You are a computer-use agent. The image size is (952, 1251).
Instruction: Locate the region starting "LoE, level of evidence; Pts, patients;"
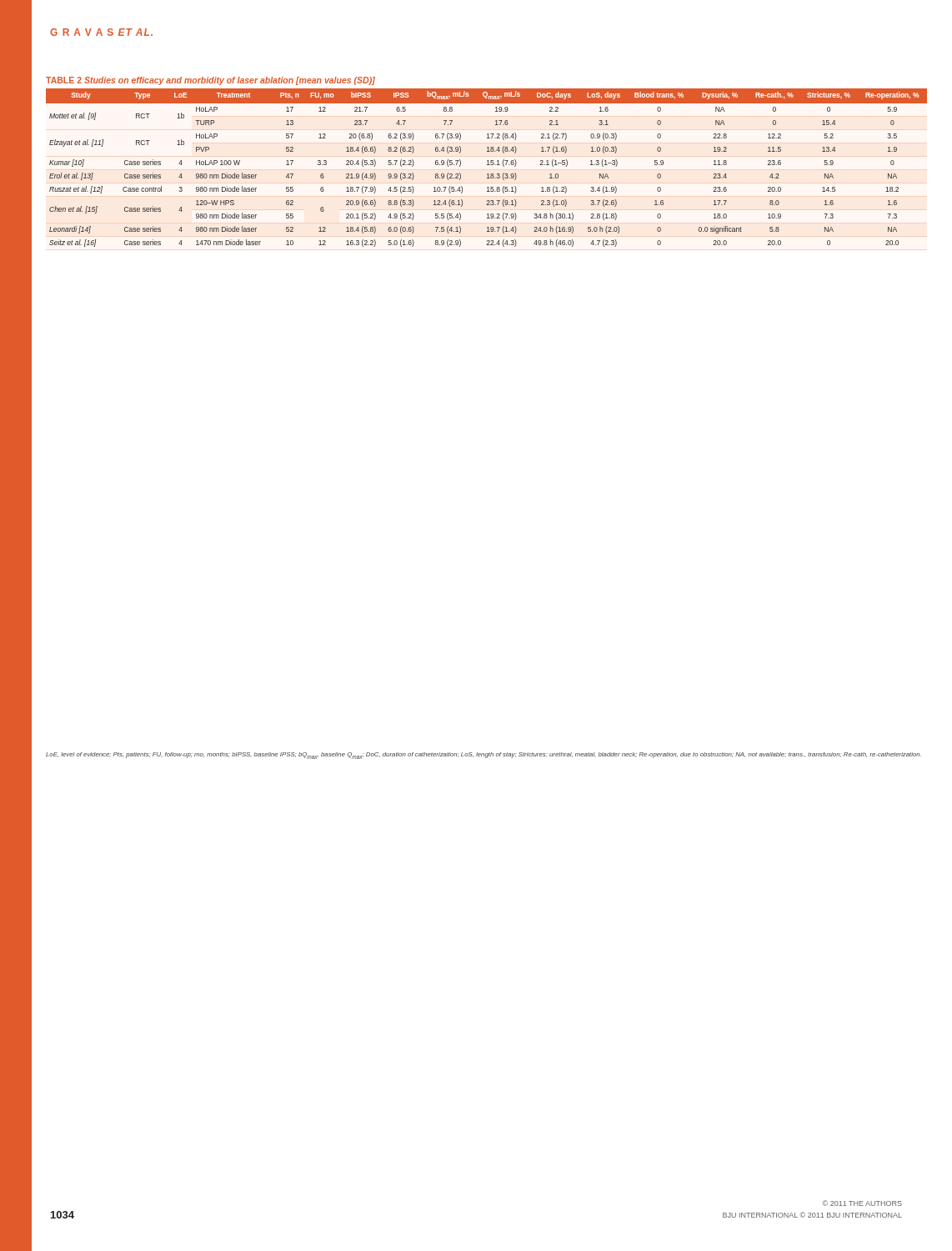coord(484,755)
